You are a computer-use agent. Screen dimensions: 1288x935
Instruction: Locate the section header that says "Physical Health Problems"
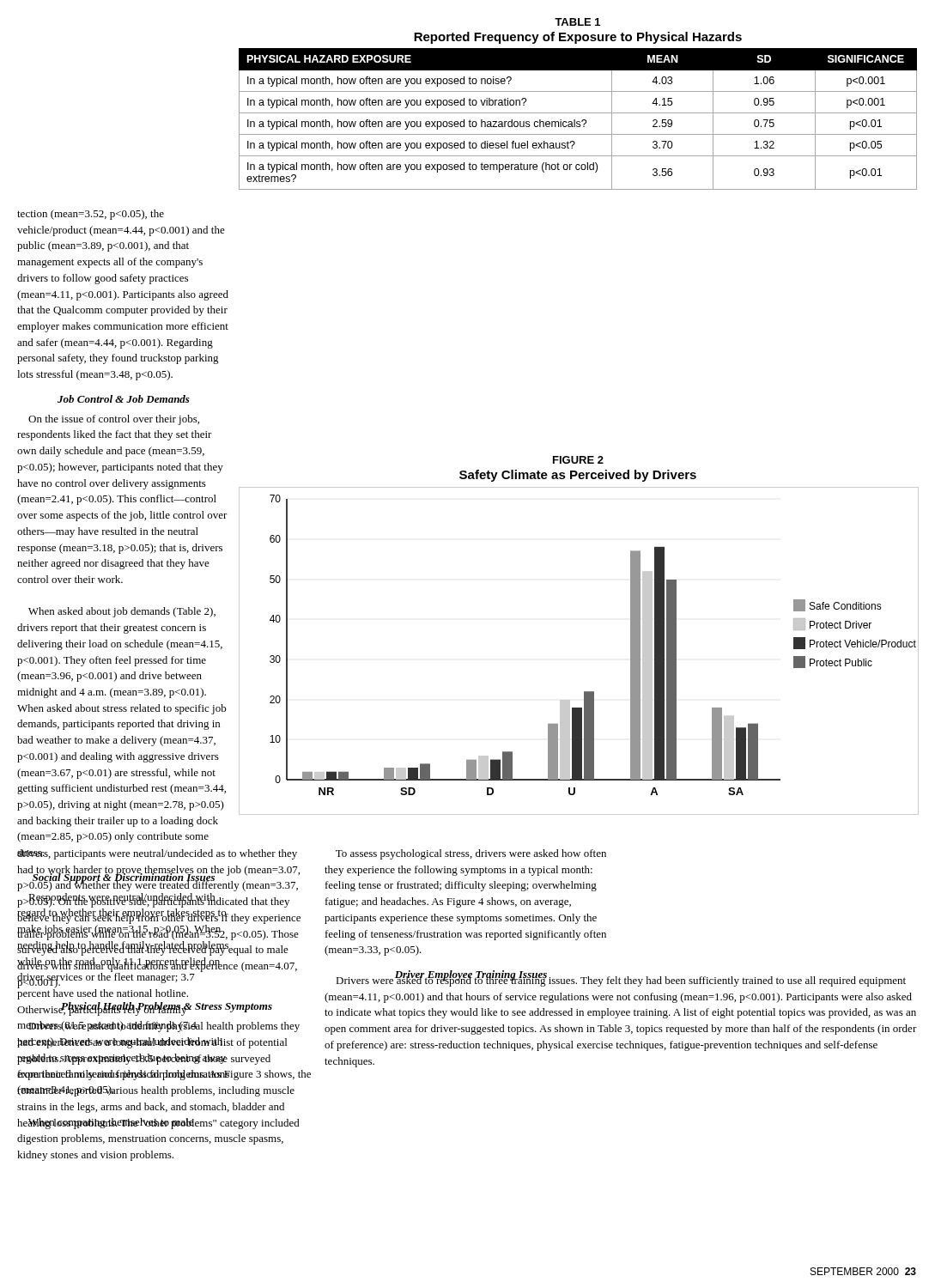point(167,1006)
